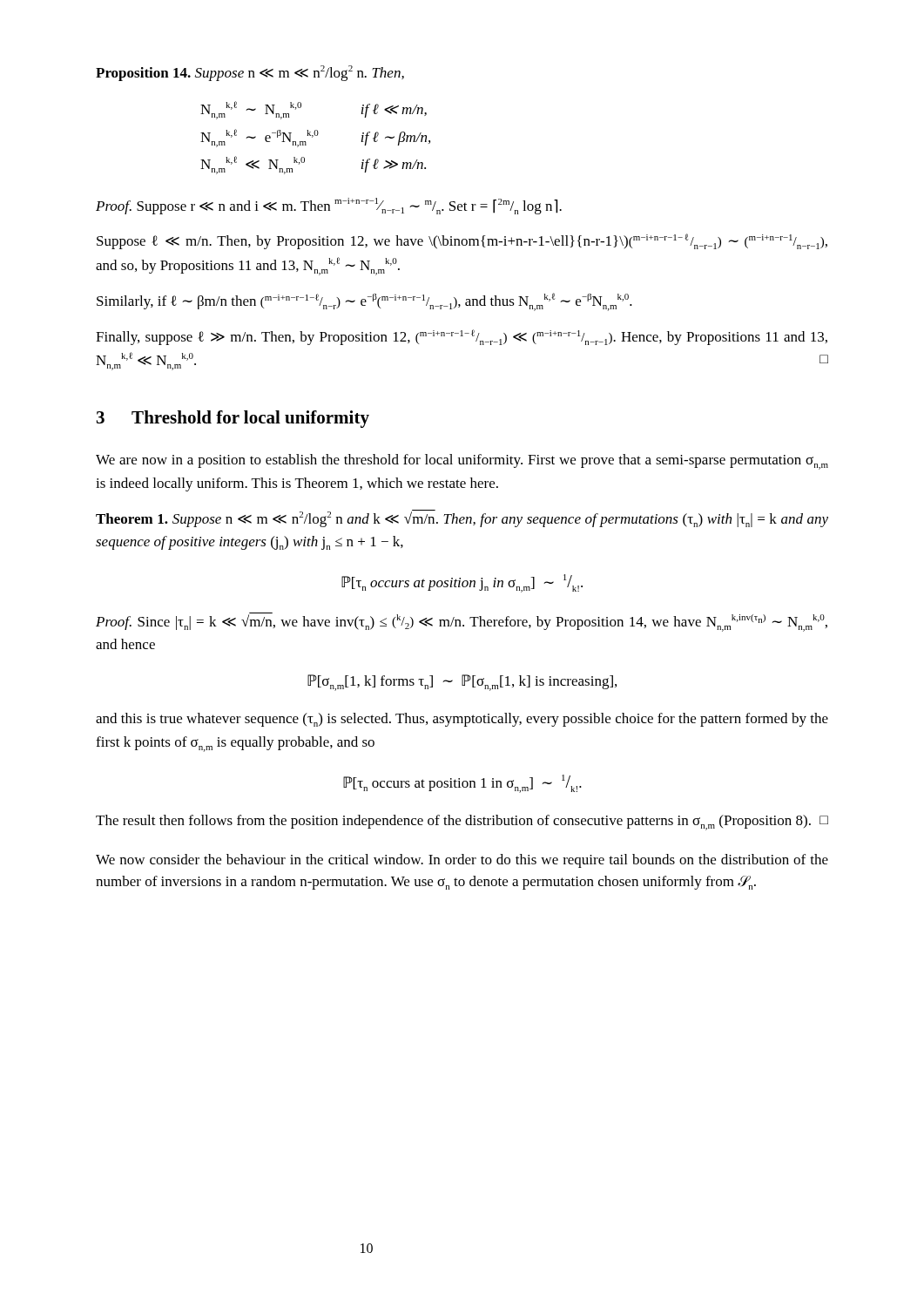Locate the text block that reads "Proposition 14. Suppose n ≪"
The image size is (924, 1307).
[x=250, y=73]
